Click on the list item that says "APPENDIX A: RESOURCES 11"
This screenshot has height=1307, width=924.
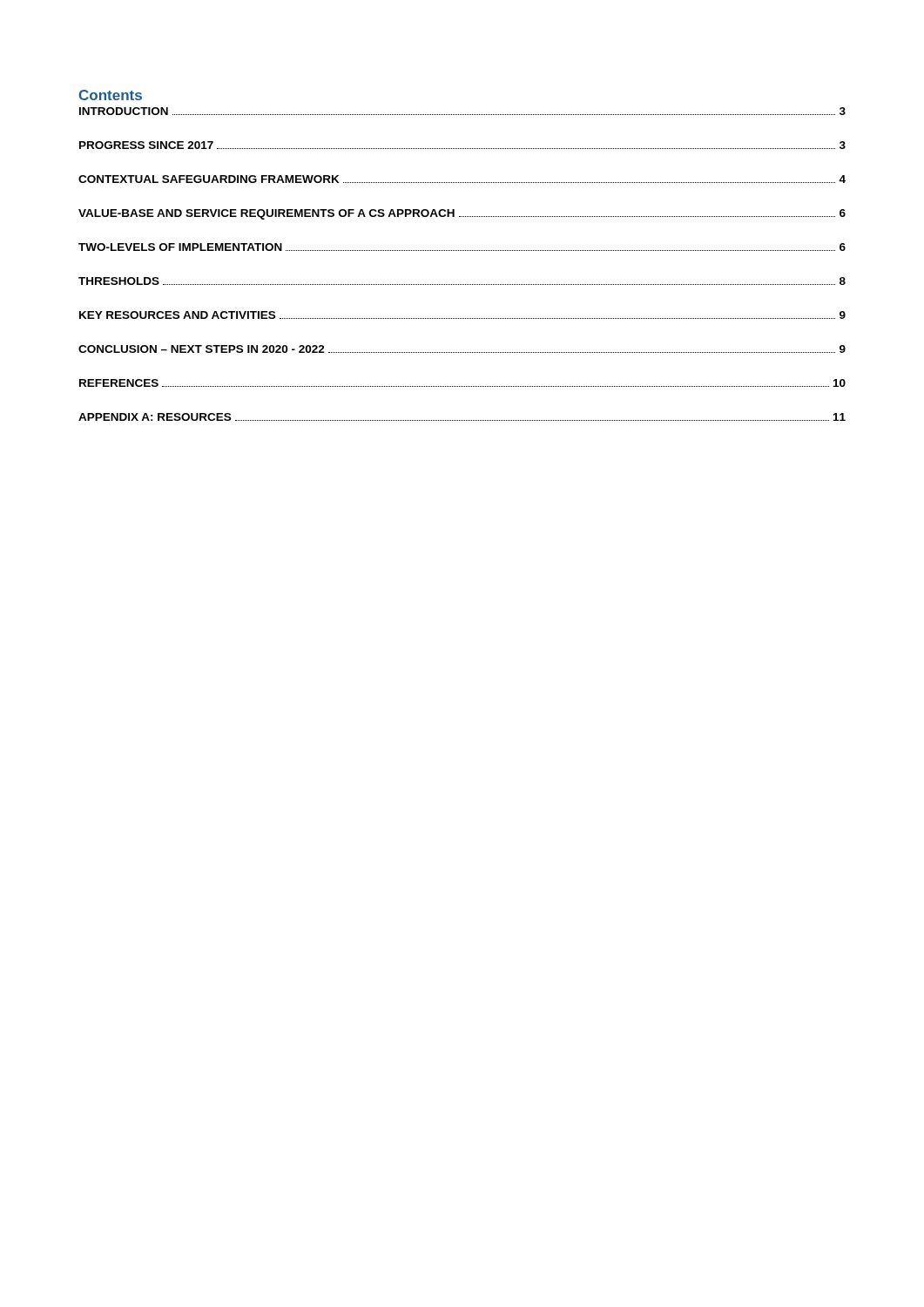pos(462,417)
